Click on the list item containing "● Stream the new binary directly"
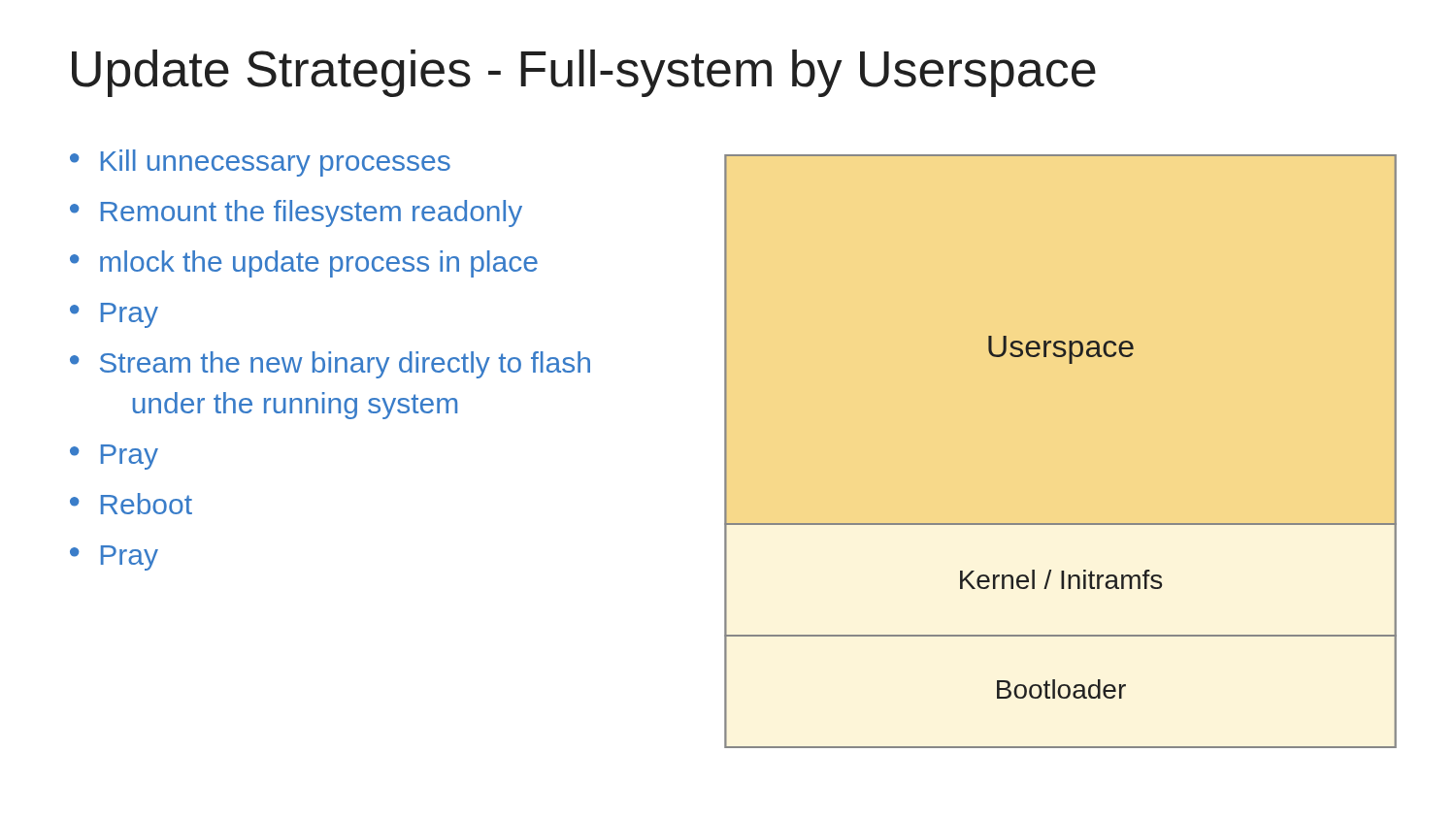Screen dimensions: 819x1456 pos(330,383)
